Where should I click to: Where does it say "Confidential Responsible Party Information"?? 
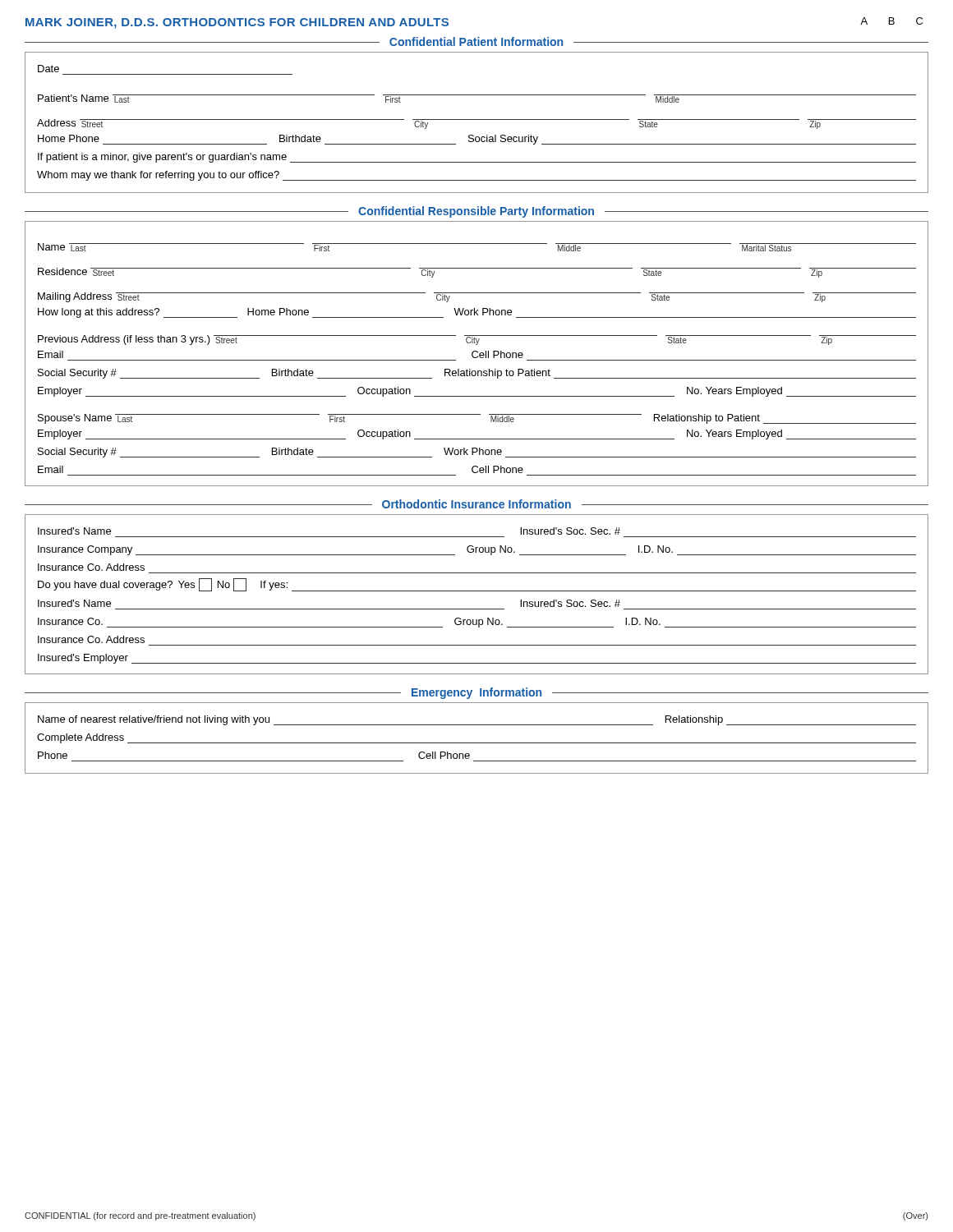coord(476,211)
